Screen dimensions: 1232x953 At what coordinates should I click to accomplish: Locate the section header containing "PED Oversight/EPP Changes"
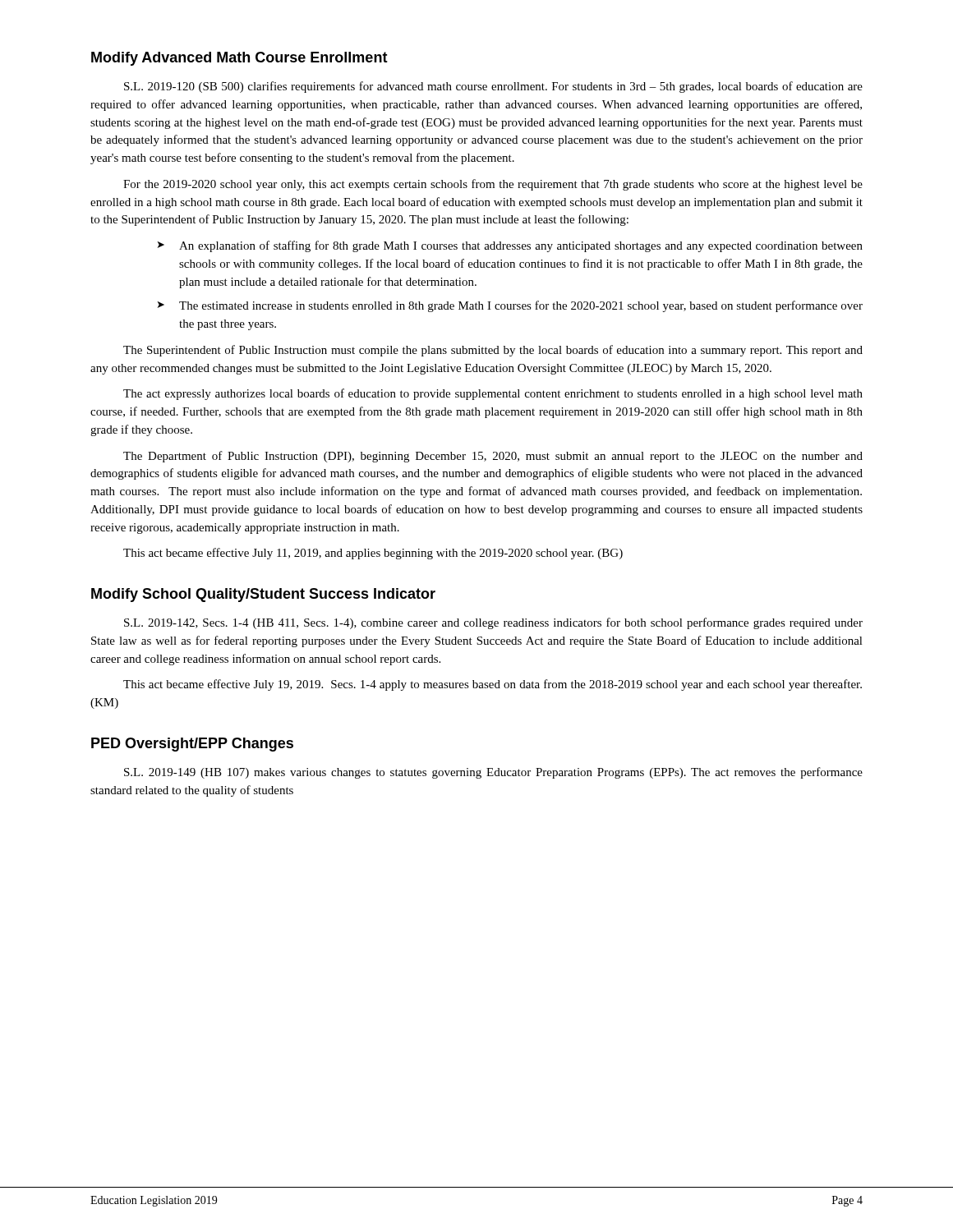point(192,743)
